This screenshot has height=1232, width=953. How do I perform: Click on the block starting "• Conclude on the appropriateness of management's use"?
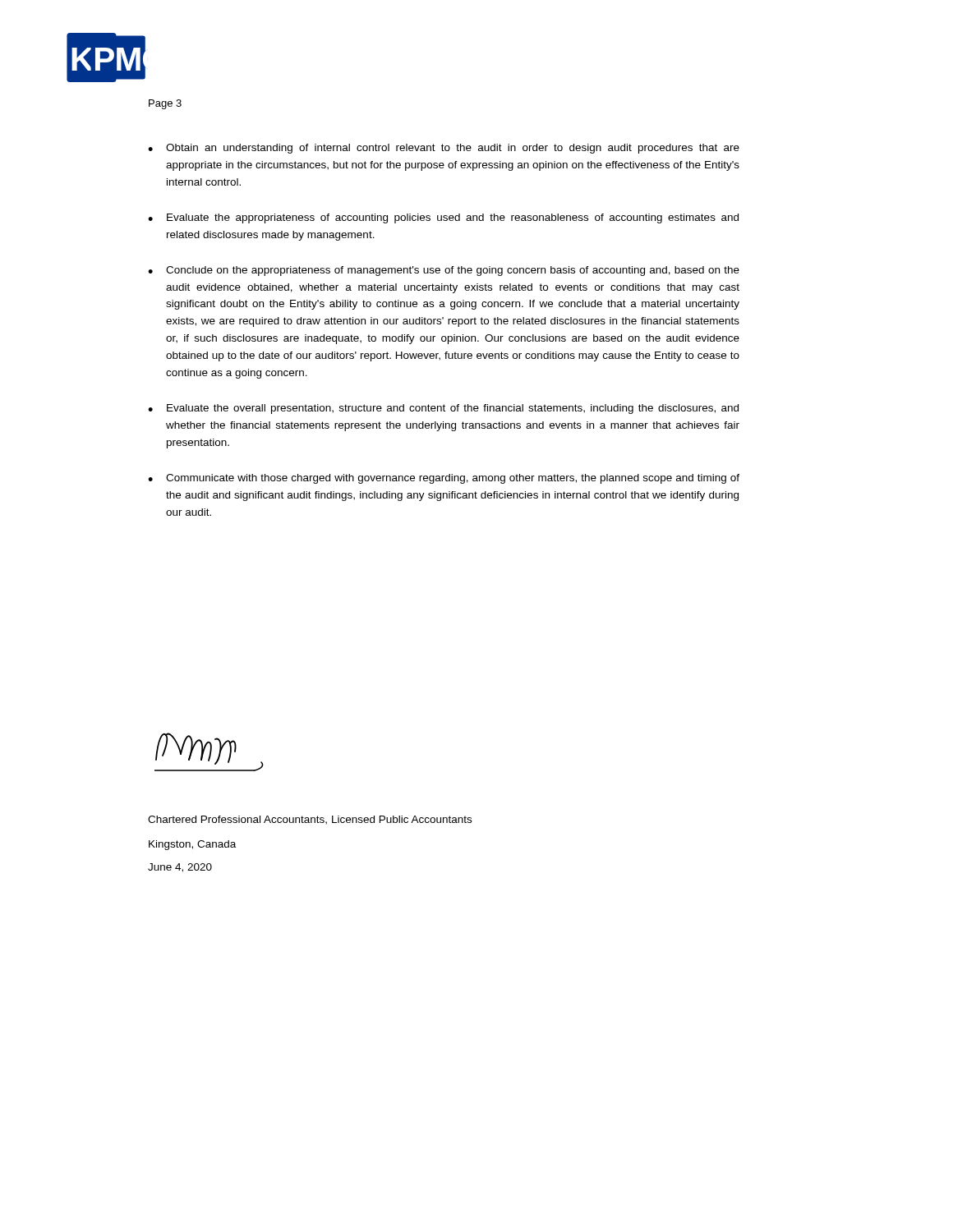pyautogui.click(x=444, y=322)
